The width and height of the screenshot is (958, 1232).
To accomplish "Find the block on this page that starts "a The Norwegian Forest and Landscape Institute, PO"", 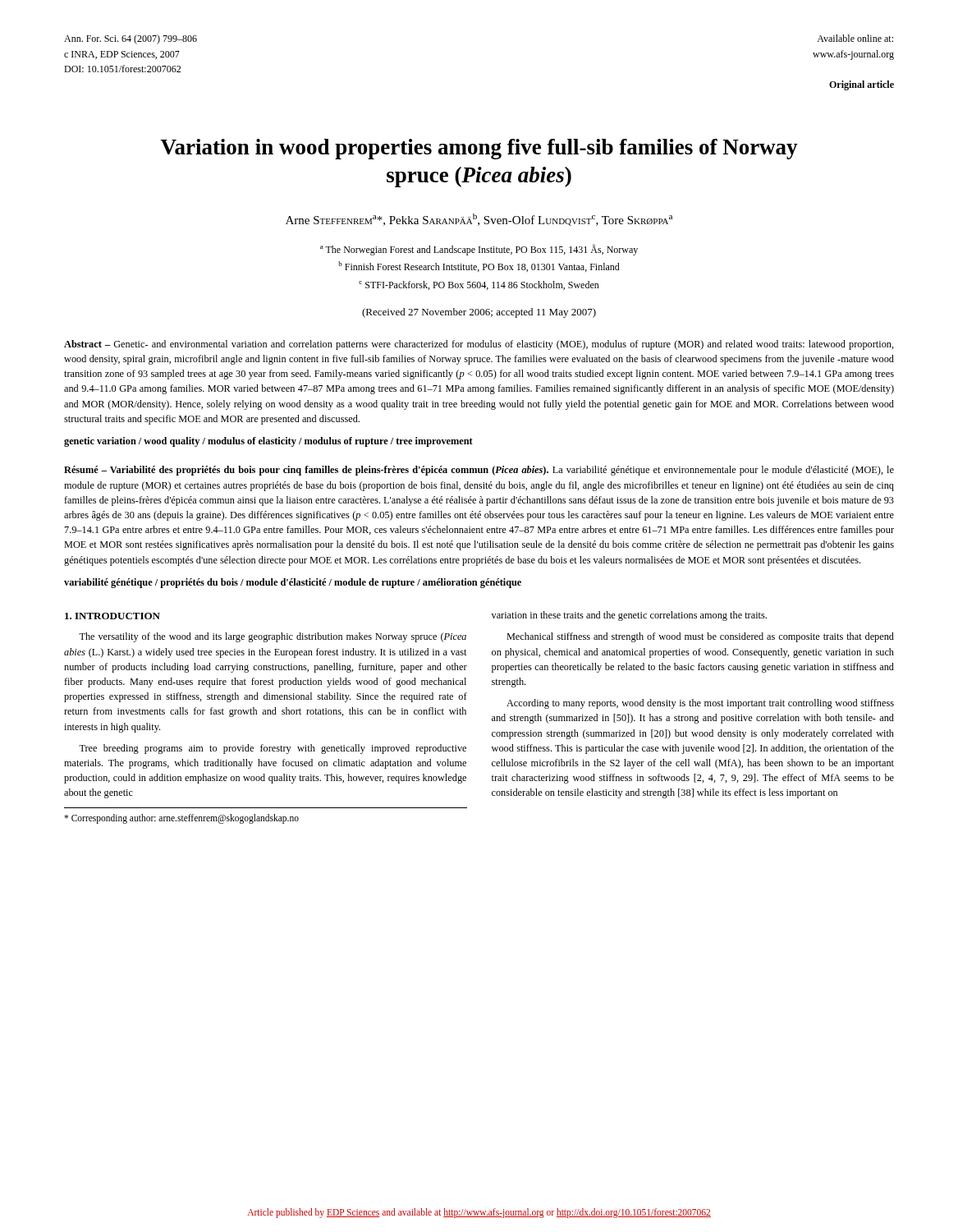I will pos(479,266).
